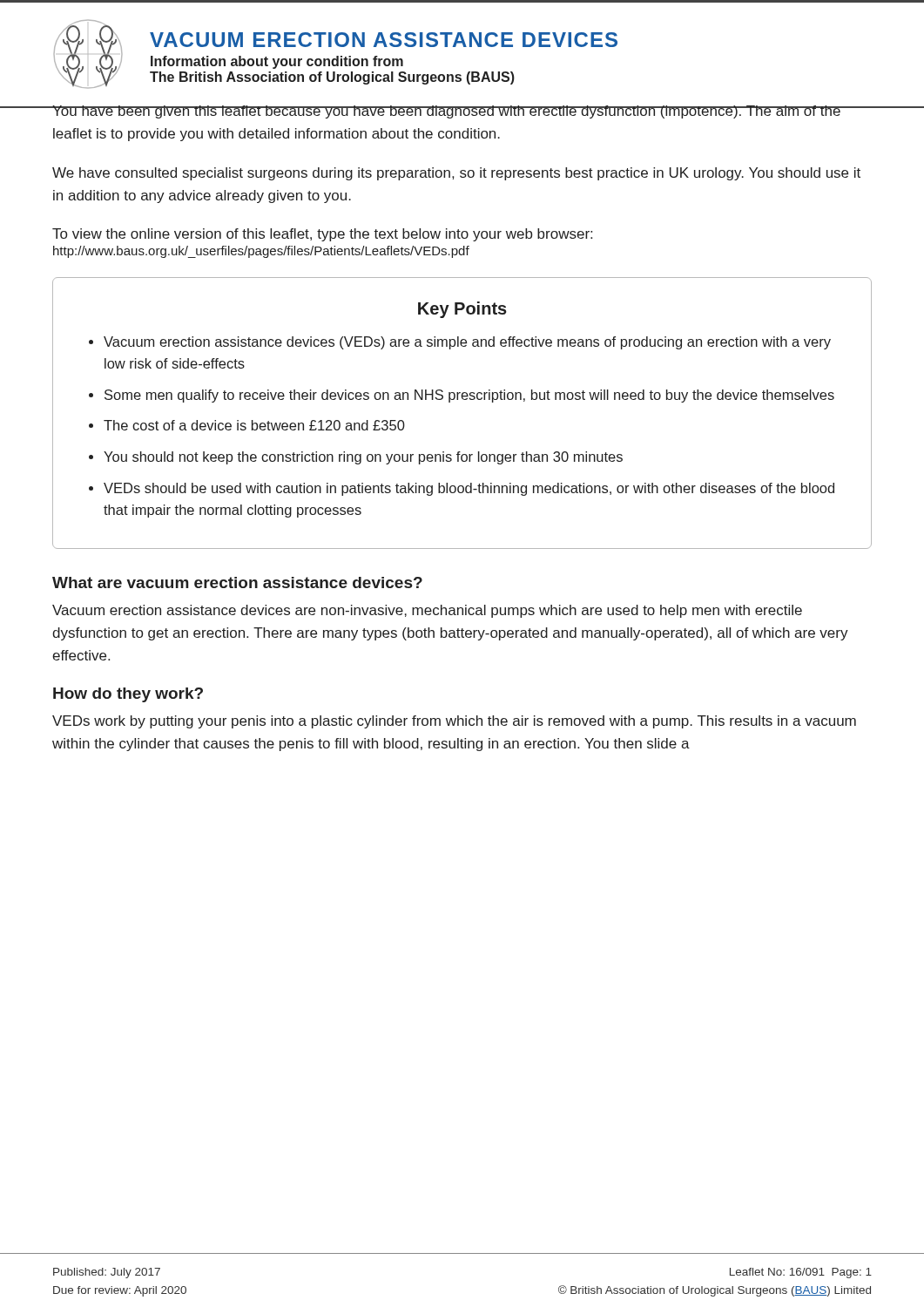Find the section header containing "Key Points"

tap(462, 308)
